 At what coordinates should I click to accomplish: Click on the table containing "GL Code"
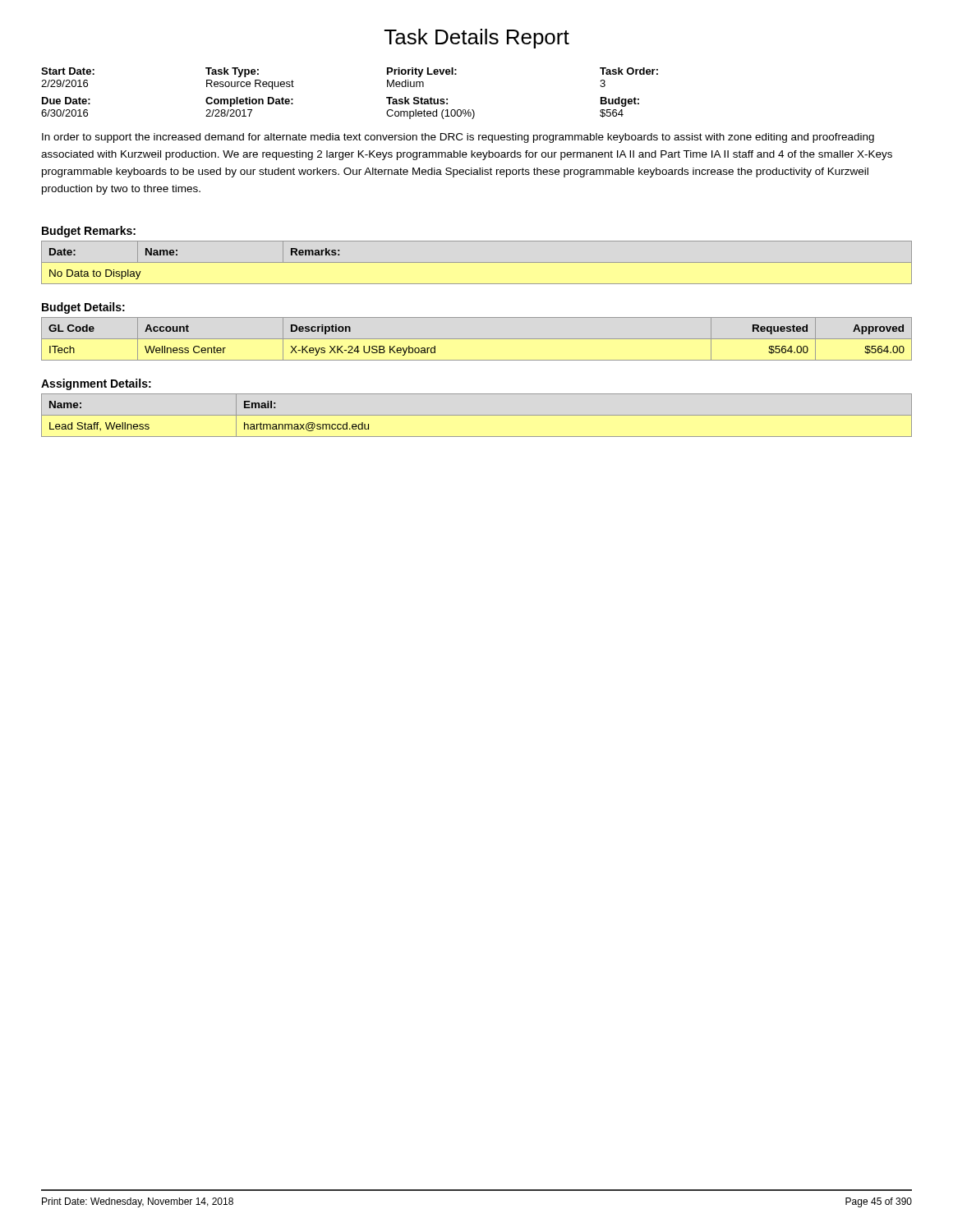476,339
